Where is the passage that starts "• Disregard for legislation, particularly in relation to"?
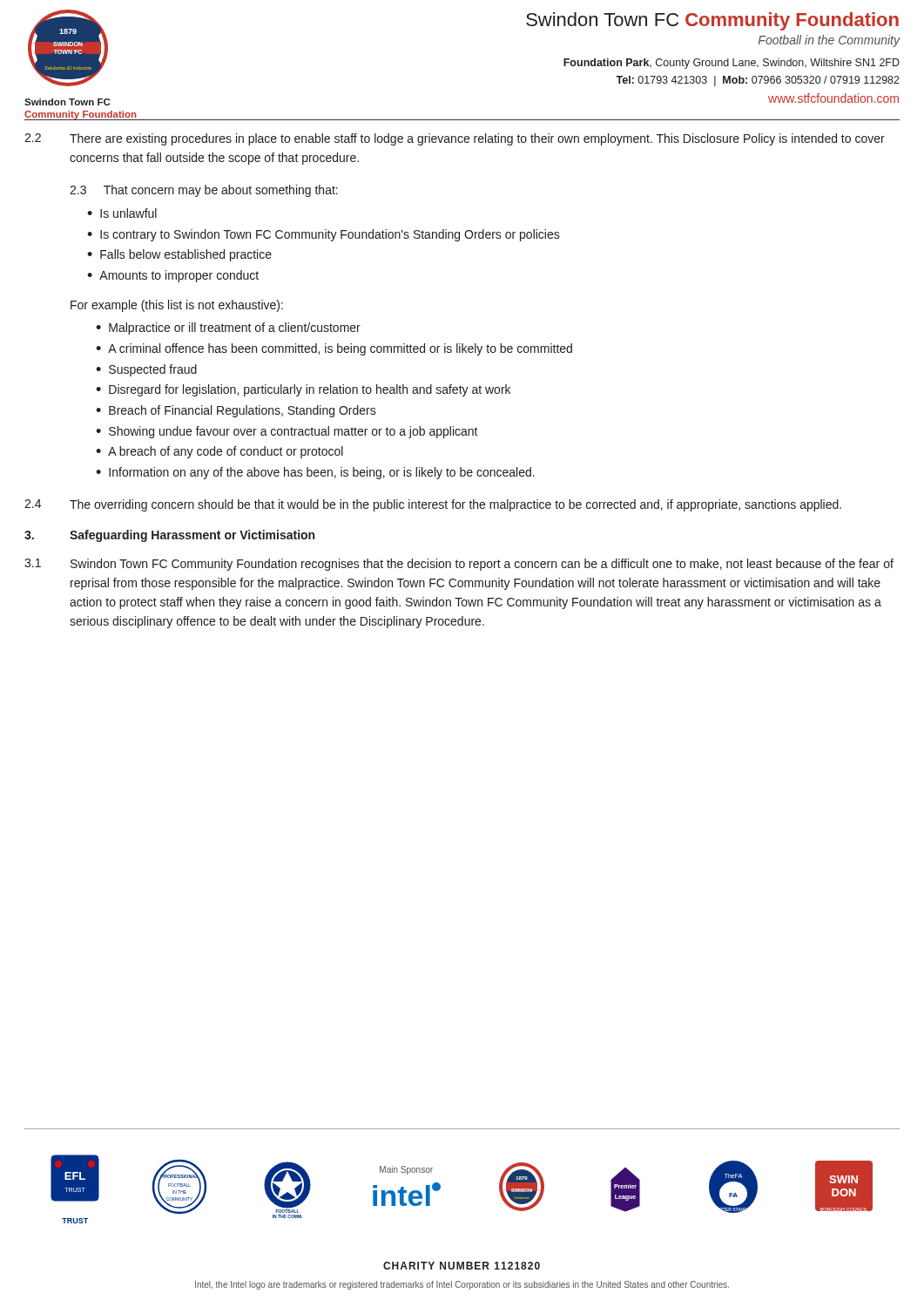The width and height of the screenshot is (924, 1307). click(303, 391)
